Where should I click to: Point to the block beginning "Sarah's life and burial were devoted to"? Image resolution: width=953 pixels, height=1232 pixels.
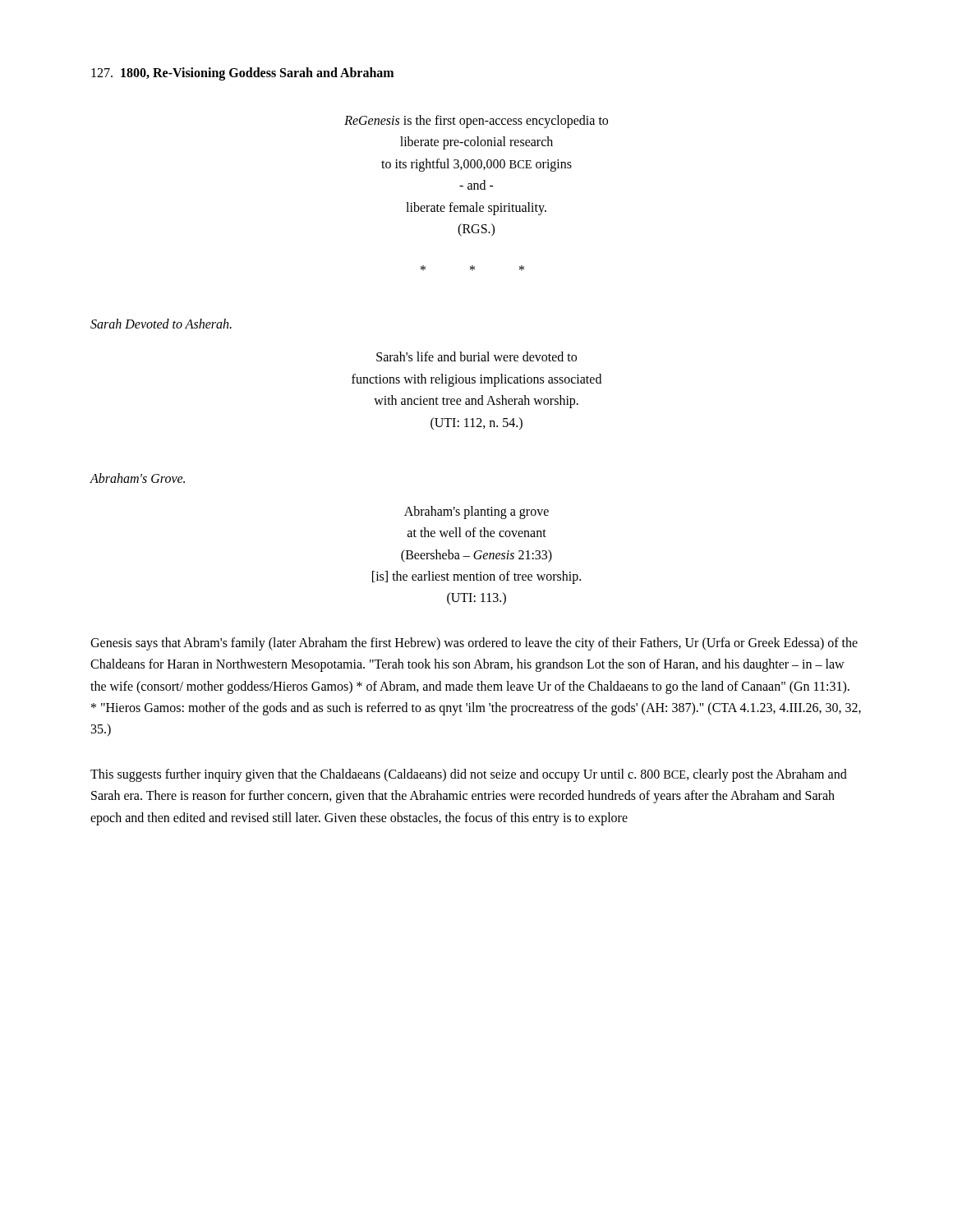click(476, 390)
